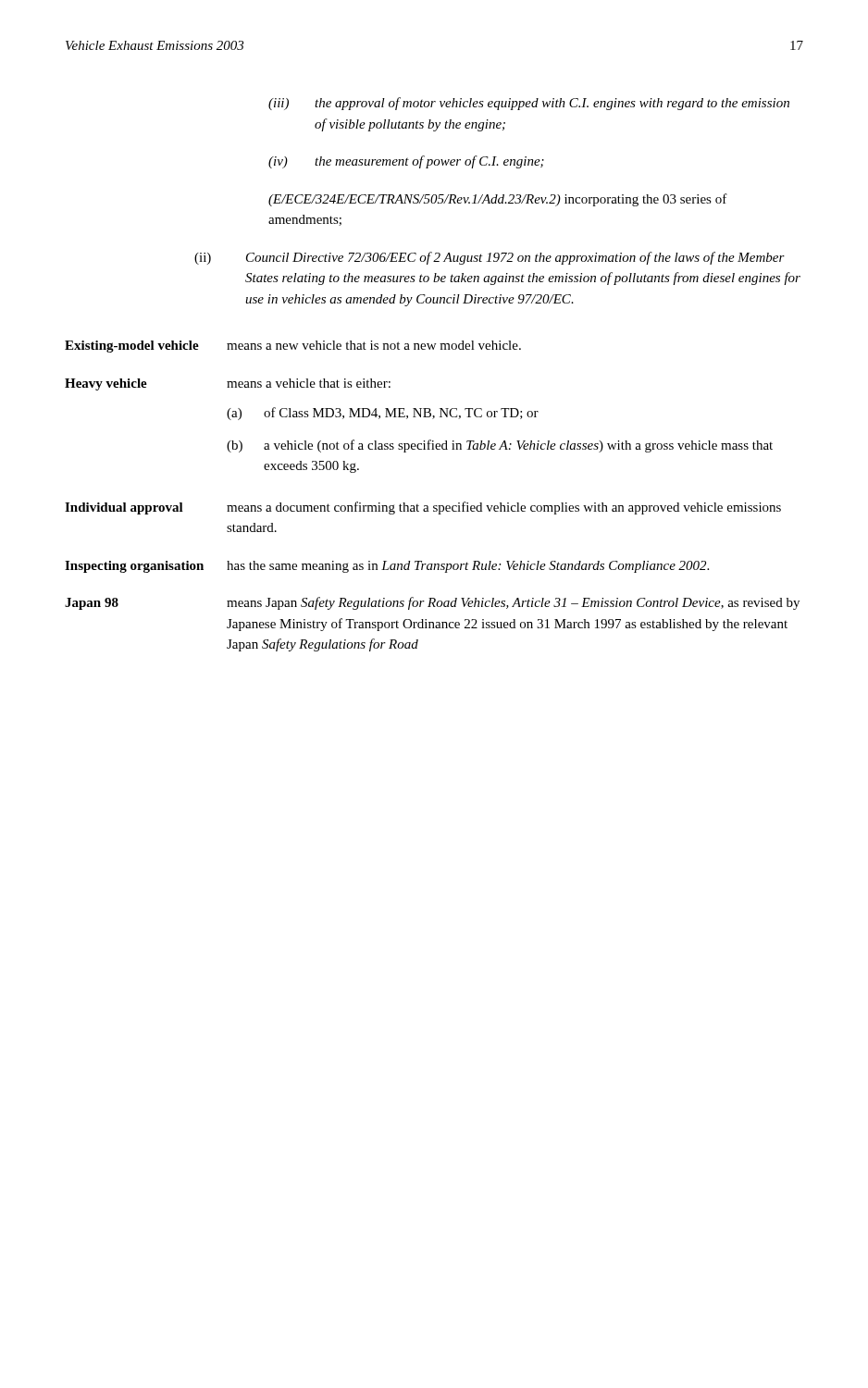
Task: Locate the text block that says "Existing-model vehicle means a new"
Action: point(434,345)
